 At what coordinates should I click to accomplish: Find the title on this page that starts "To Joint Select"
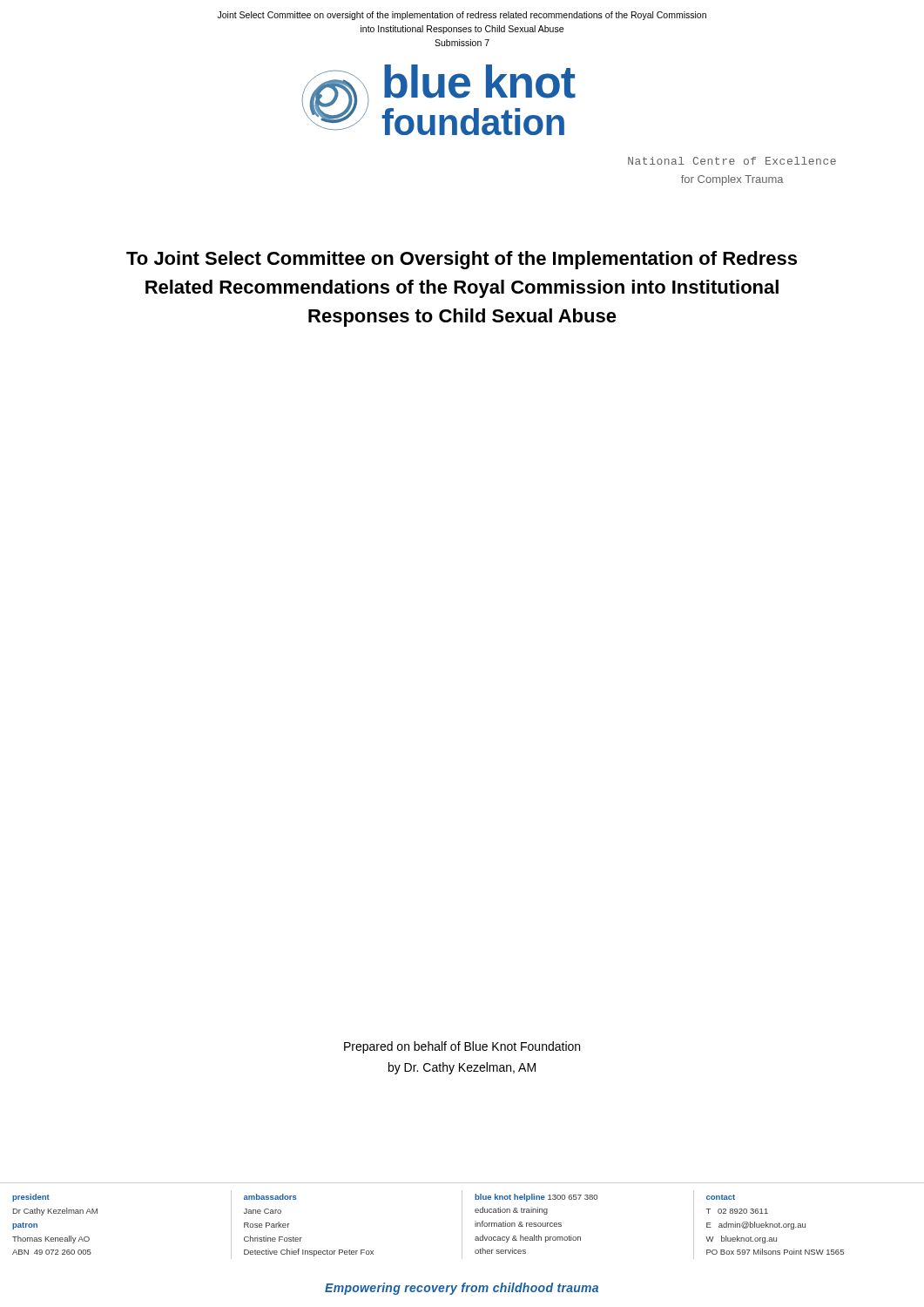coord(462,287)
